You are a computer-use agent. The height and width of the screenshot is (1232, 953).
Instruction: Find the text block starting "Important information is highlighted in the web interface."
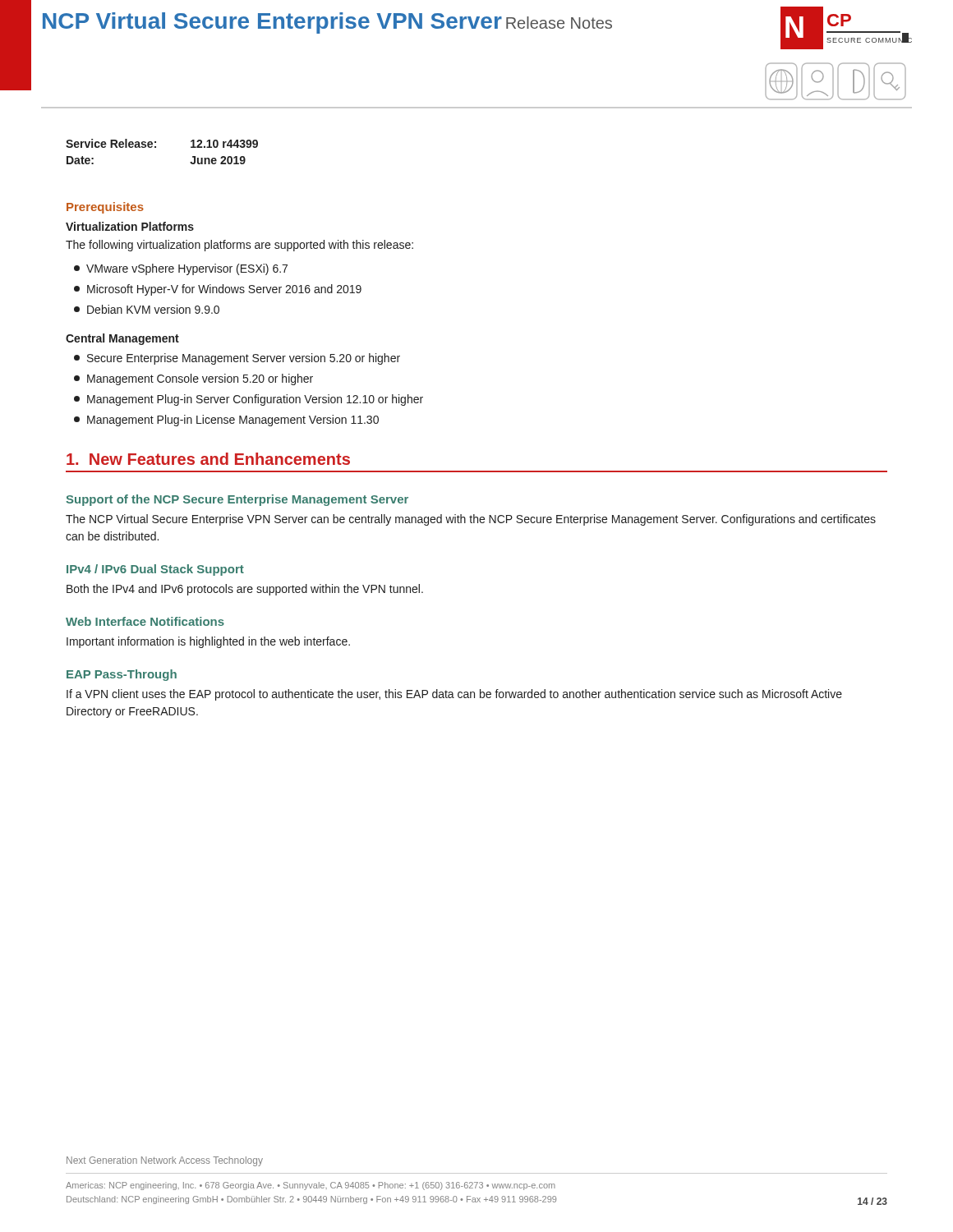tap(208, 642)
